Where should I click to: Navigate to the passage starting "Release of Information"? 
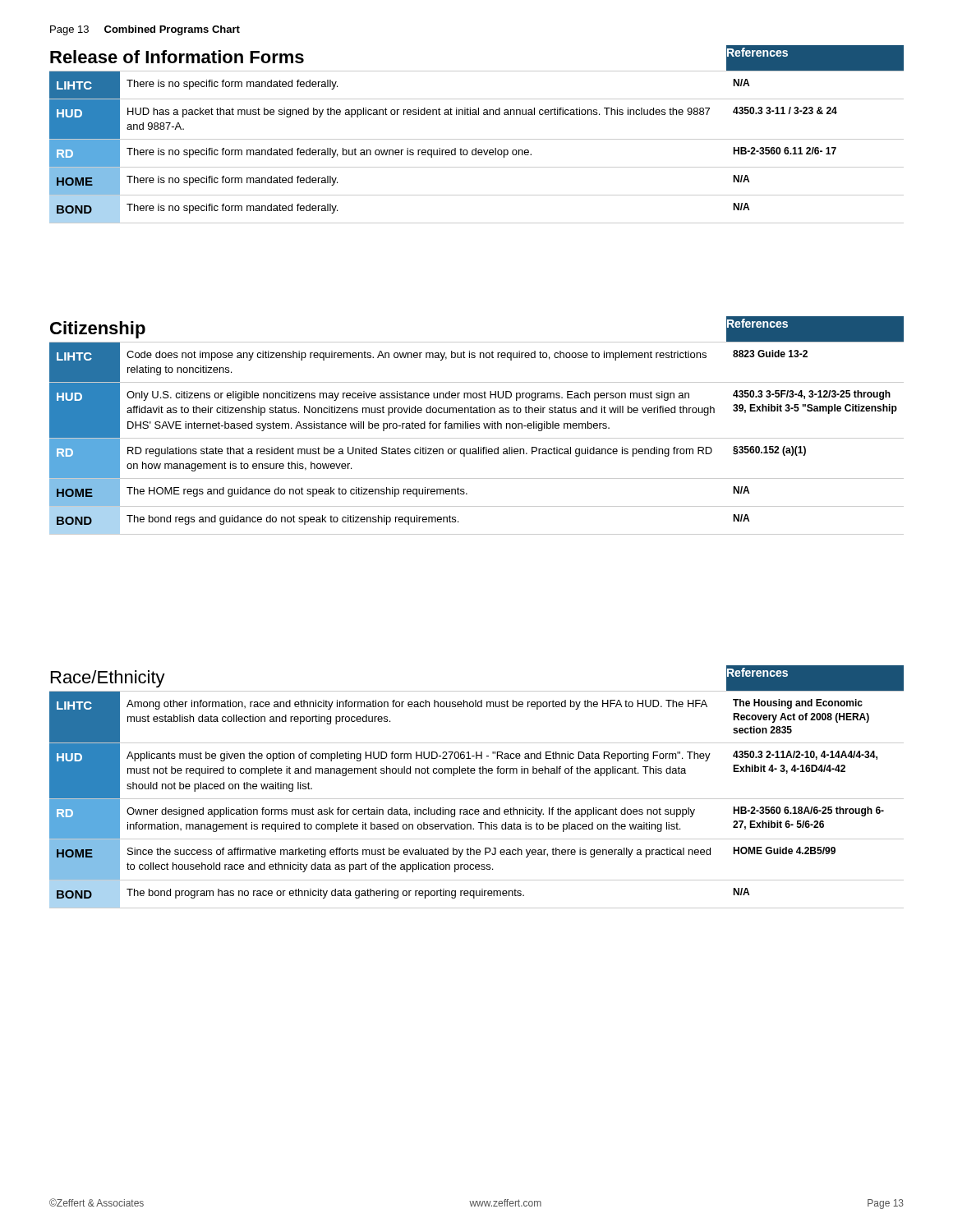click(476, 134)
